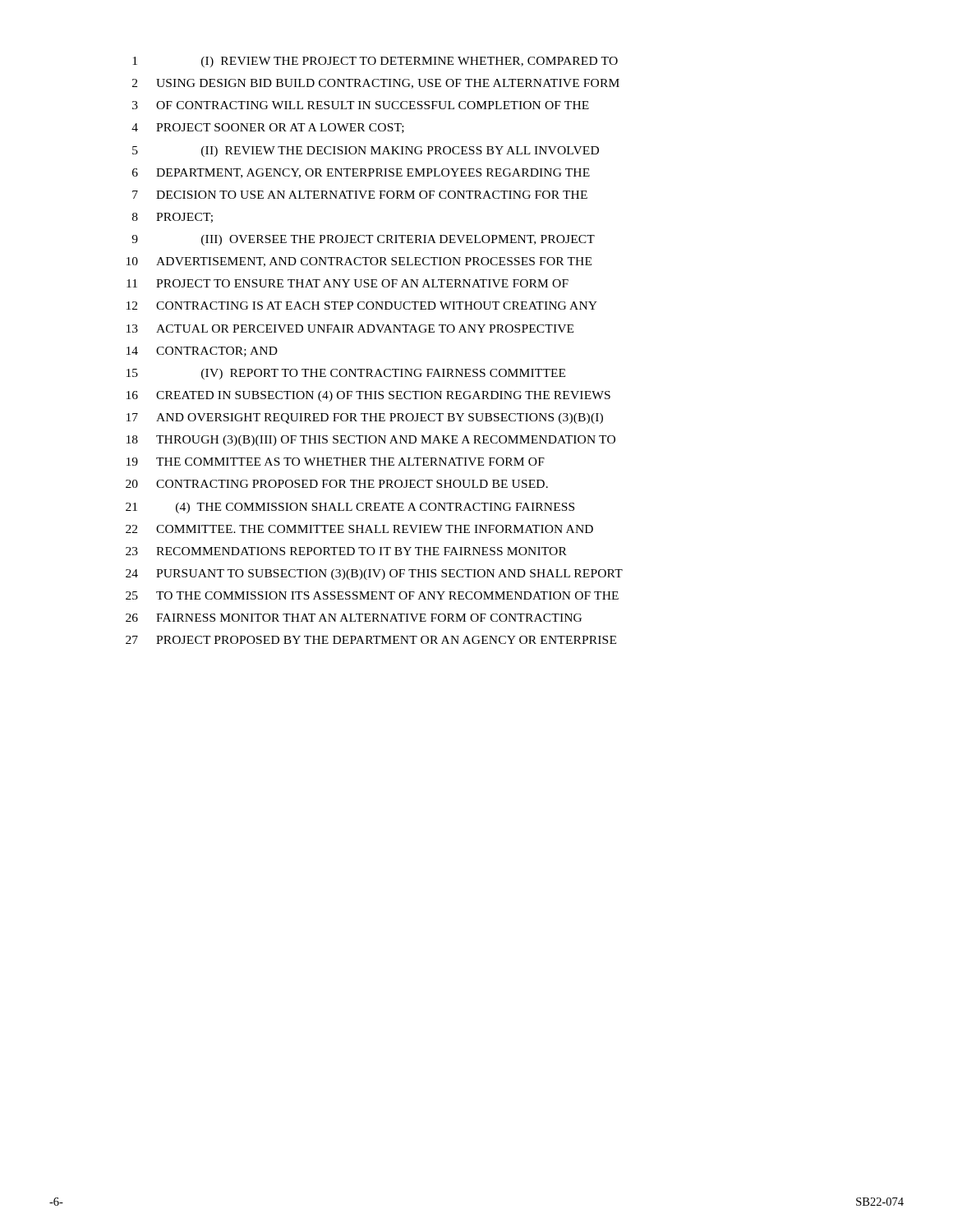Locate the list item that reads "1 (I) Review"
953x1232 pixels.
point(485,94)
